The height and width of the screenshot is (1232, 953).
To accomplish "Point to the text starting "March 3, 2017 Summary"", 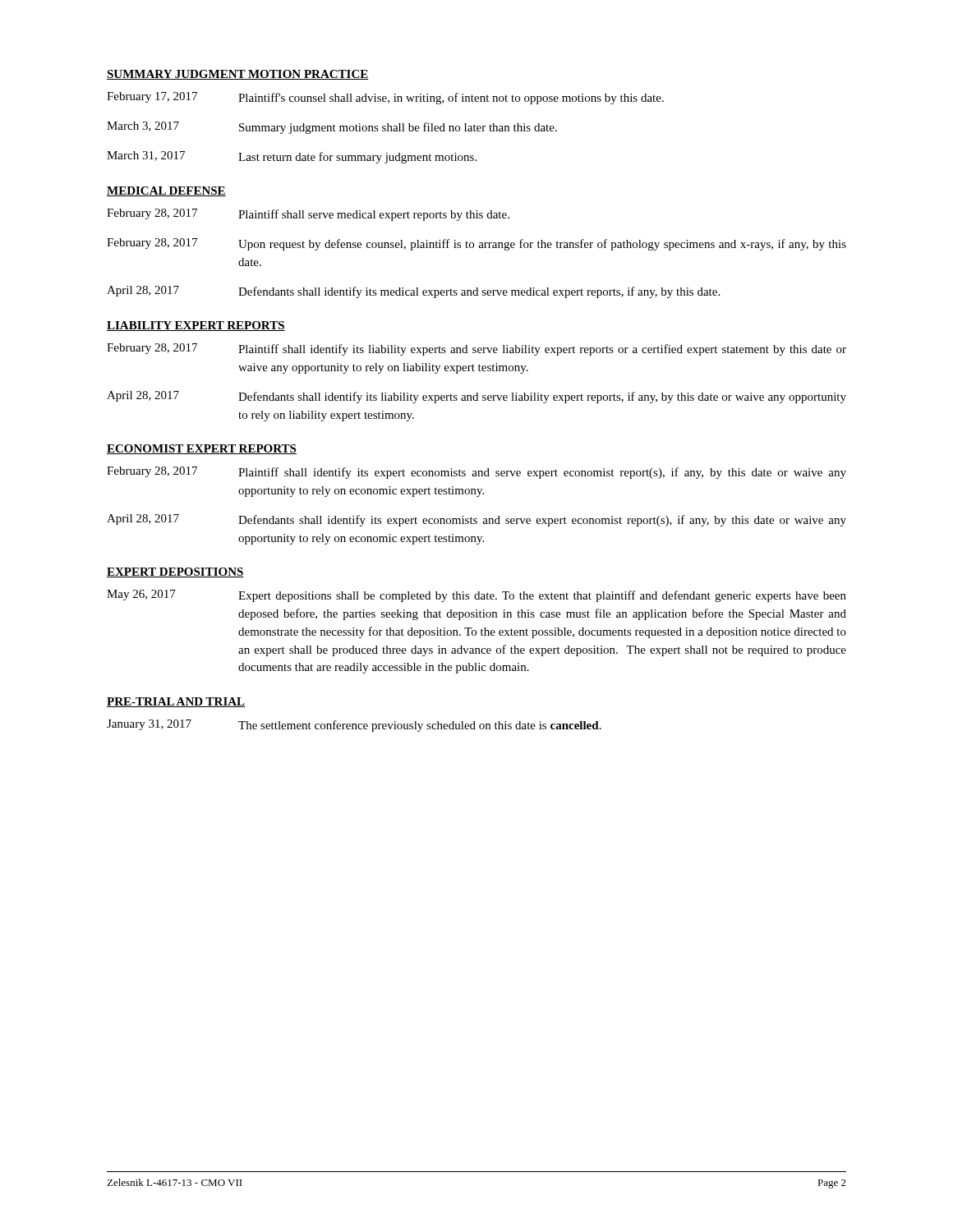I will (x=476, y=128).
